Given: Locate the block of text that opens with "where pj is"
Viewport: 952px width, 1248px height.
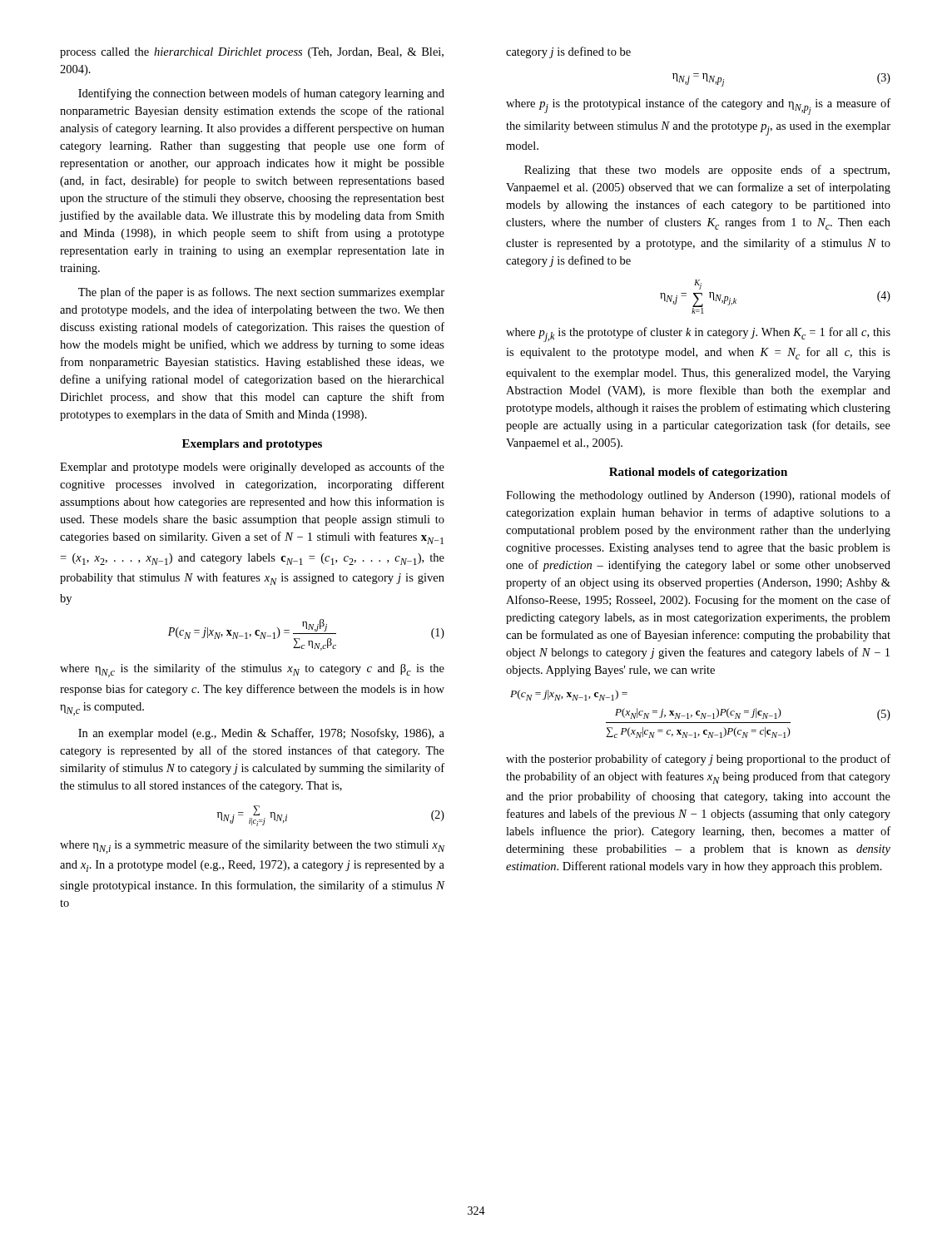Looking at the screenshot, I should click(x=698, y=125).
